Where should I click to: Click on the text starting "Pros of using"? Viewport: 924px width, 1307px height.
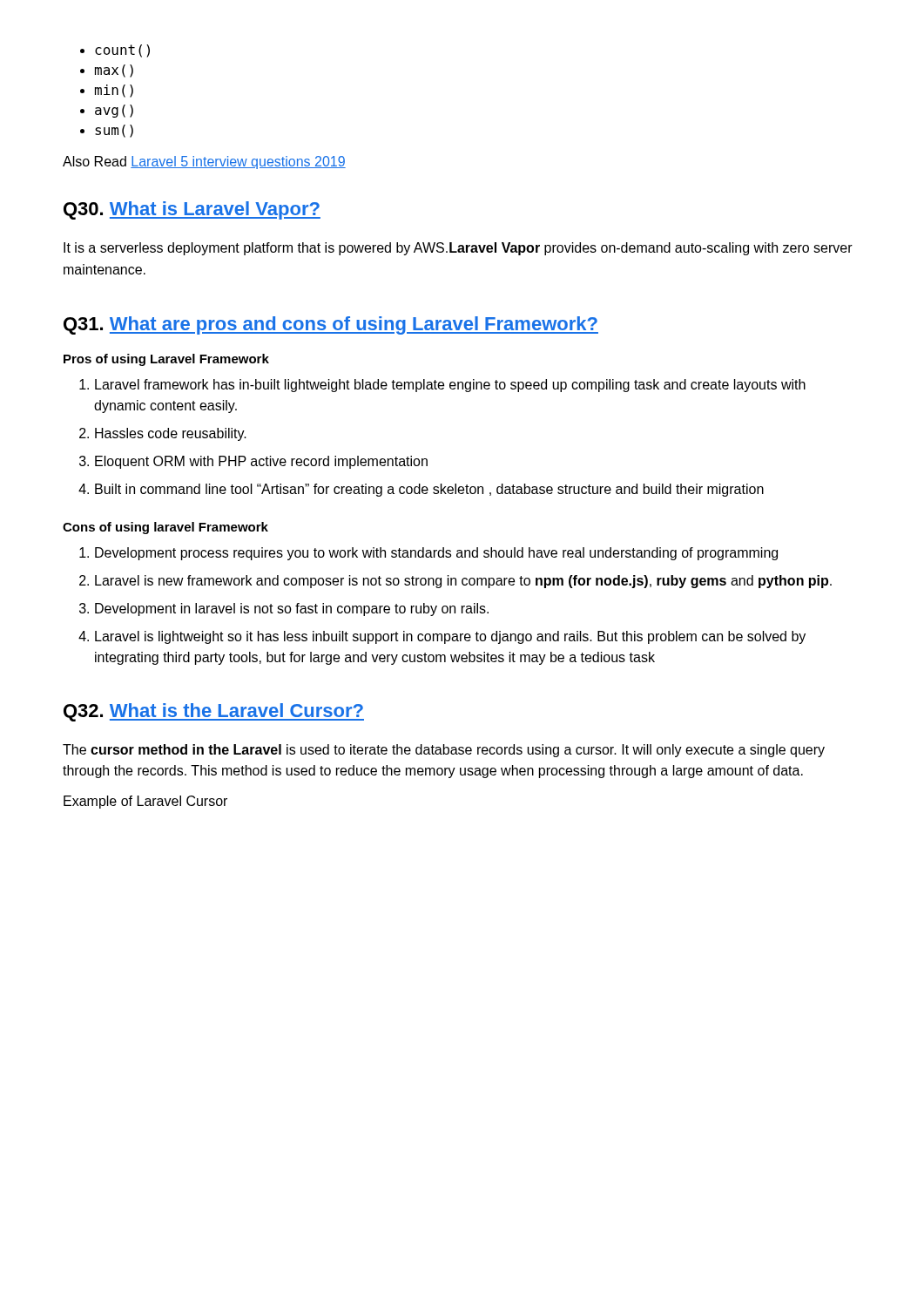[166, 358]
